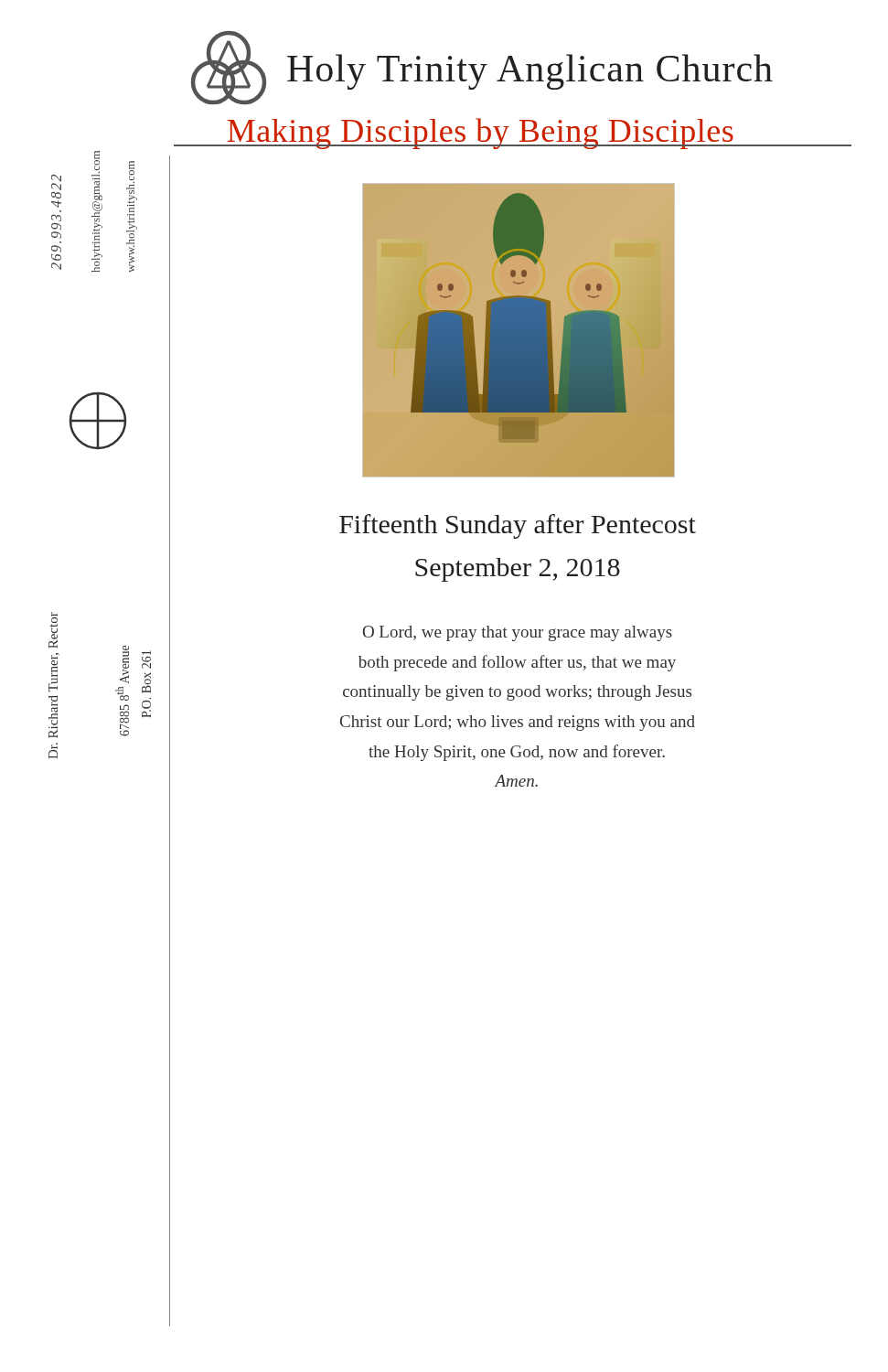Locate the block of text that opens with "O Lord, we pray"
This screenshot has height=1372, width=888.
pyautogui.click(x=517, y=706)
